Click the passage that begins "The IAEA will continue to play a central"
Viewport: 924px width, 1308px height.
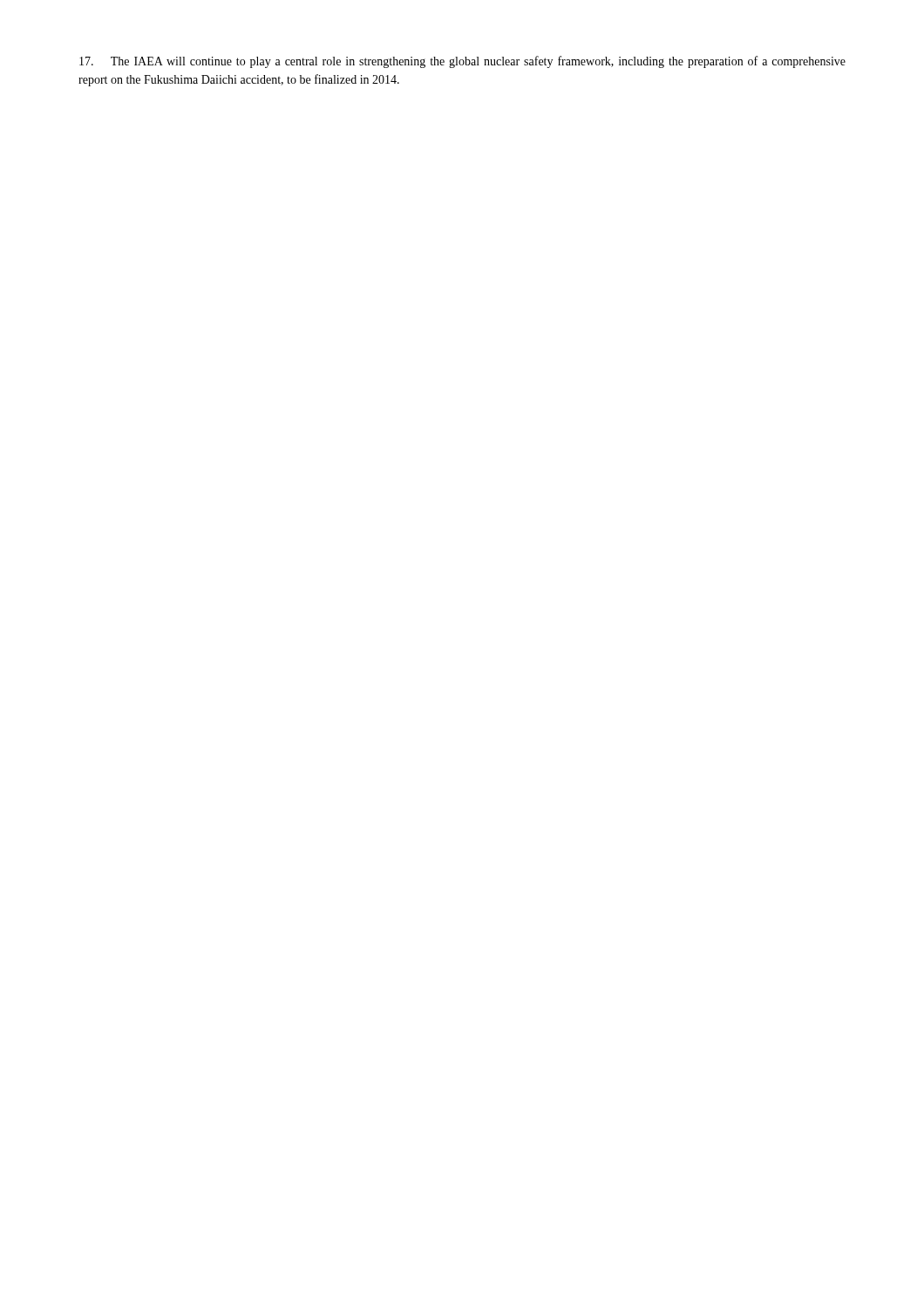point(462,71)
